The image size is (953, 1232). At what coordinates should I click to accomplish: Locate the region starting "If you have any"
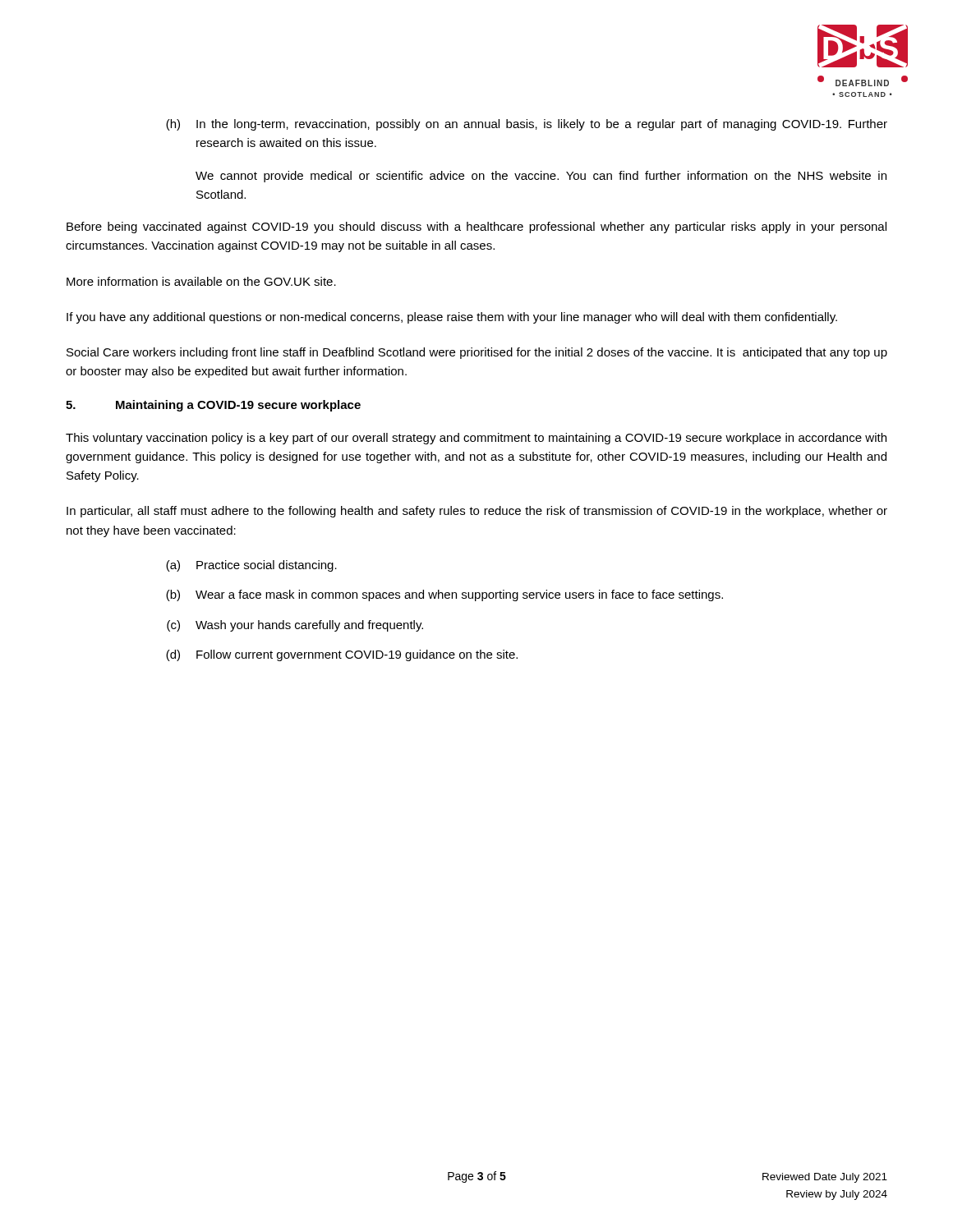[x=452, y=316]
